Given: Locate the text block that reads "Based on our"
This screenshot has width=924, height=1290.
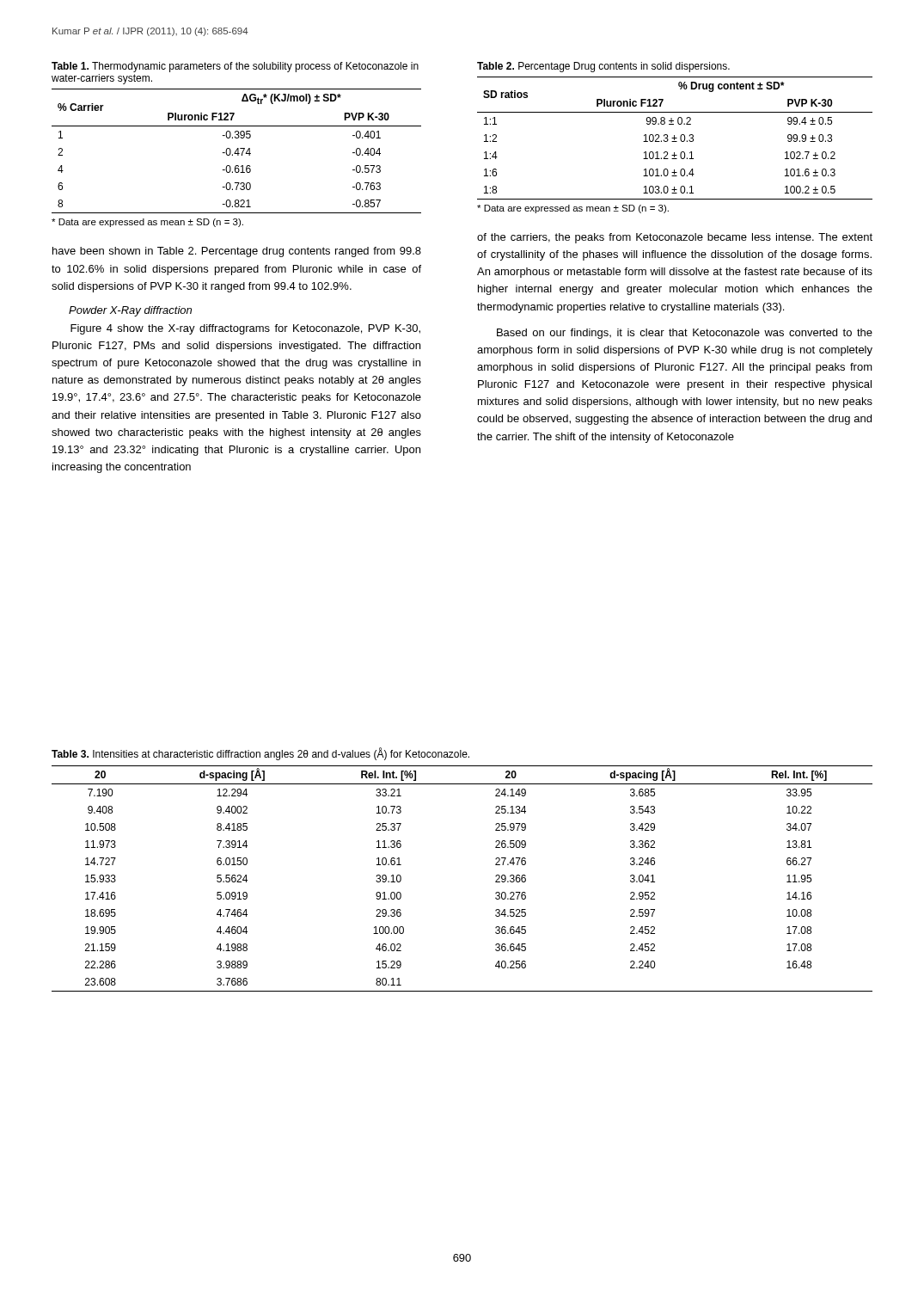Looking at the screenshot, I should (x=675, y=384).
